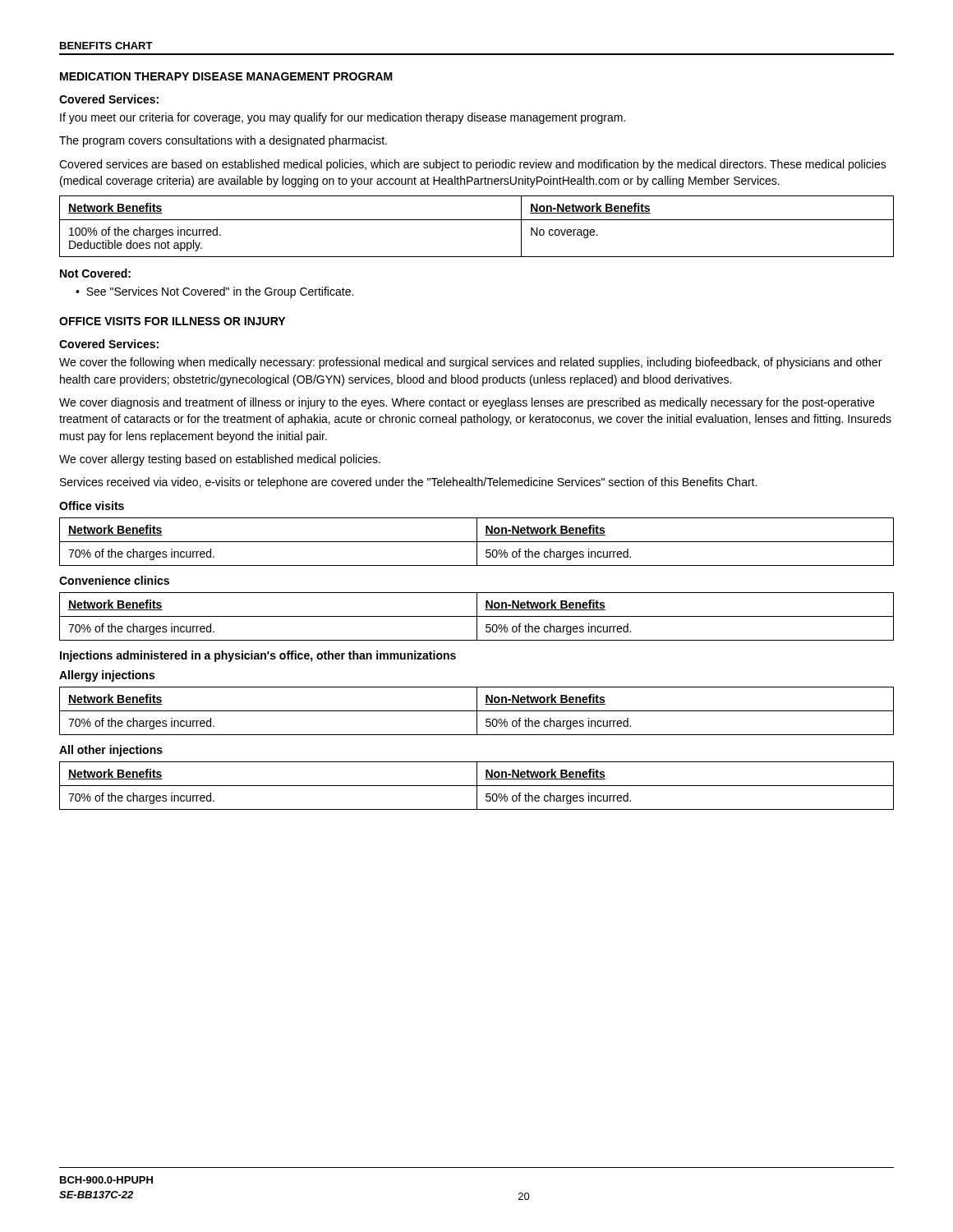The width and height of the screenshot is (953, 1232).
Task: Click on the element starting "We cover the following"
Action: [x=470, y=371]
